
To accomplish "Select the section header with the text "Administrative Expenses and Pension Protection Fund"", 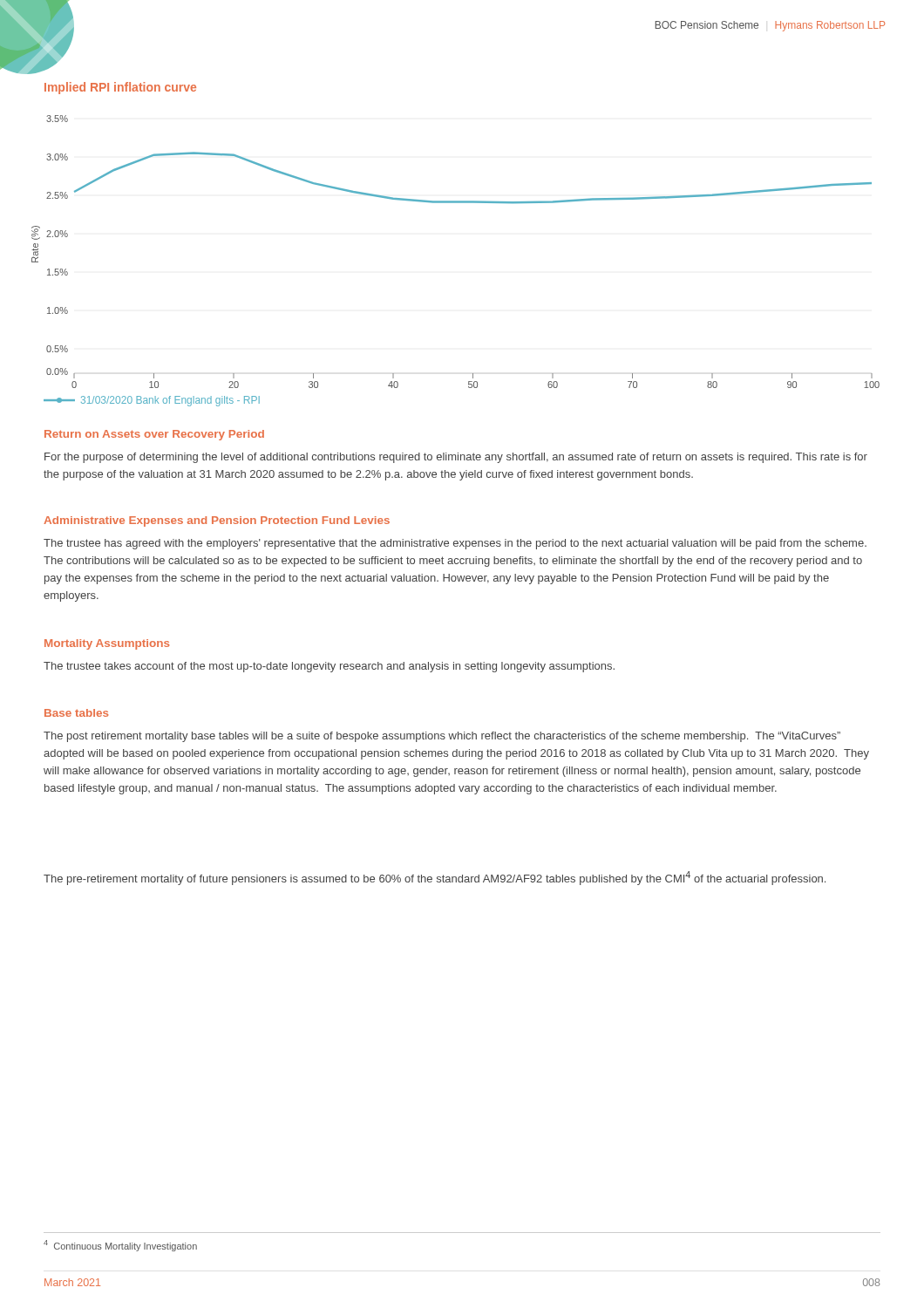I will click(217, 520).
